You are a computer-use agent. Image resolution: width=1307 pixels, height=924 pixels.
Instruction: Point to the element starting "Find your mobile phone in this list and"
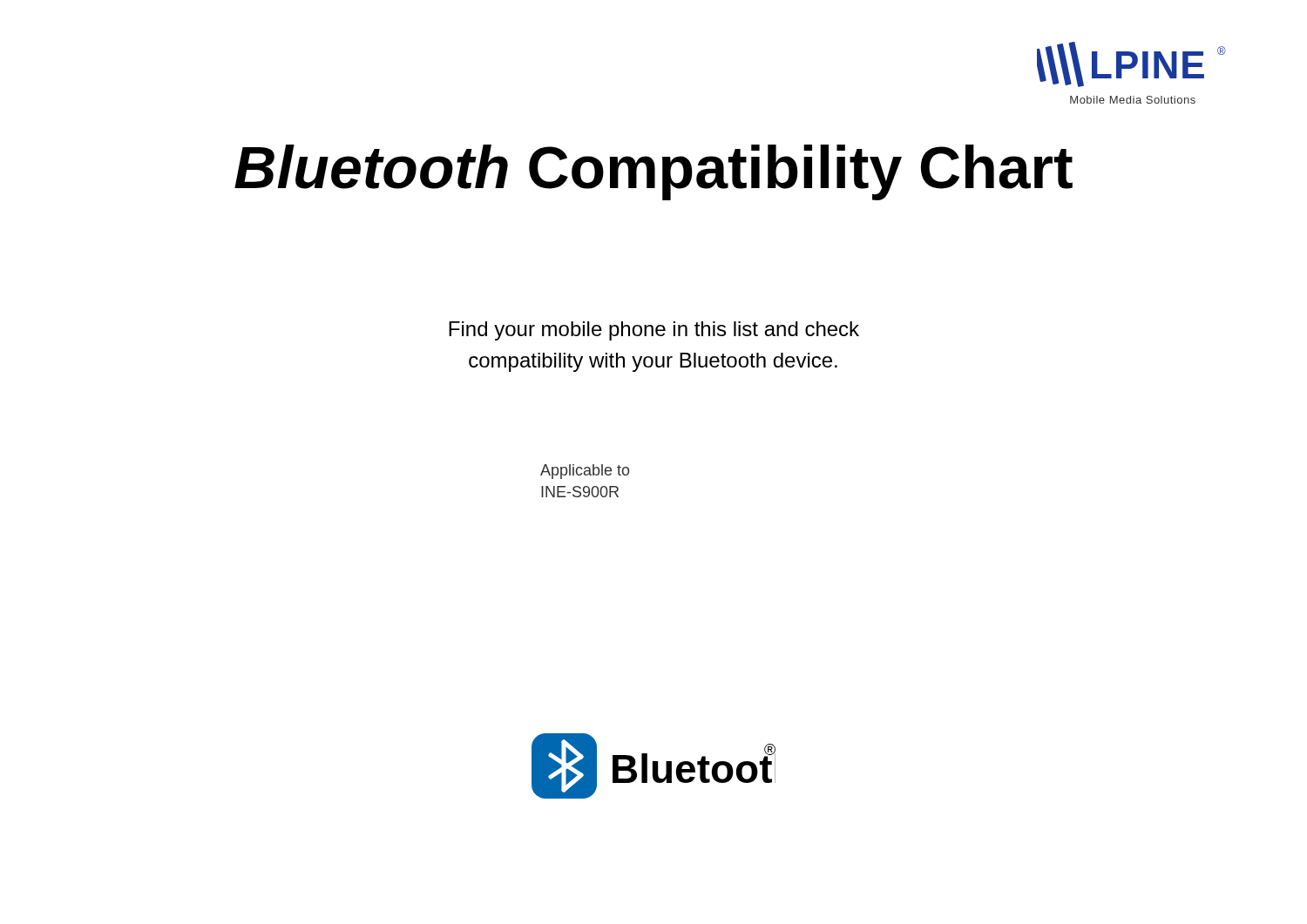654,345
